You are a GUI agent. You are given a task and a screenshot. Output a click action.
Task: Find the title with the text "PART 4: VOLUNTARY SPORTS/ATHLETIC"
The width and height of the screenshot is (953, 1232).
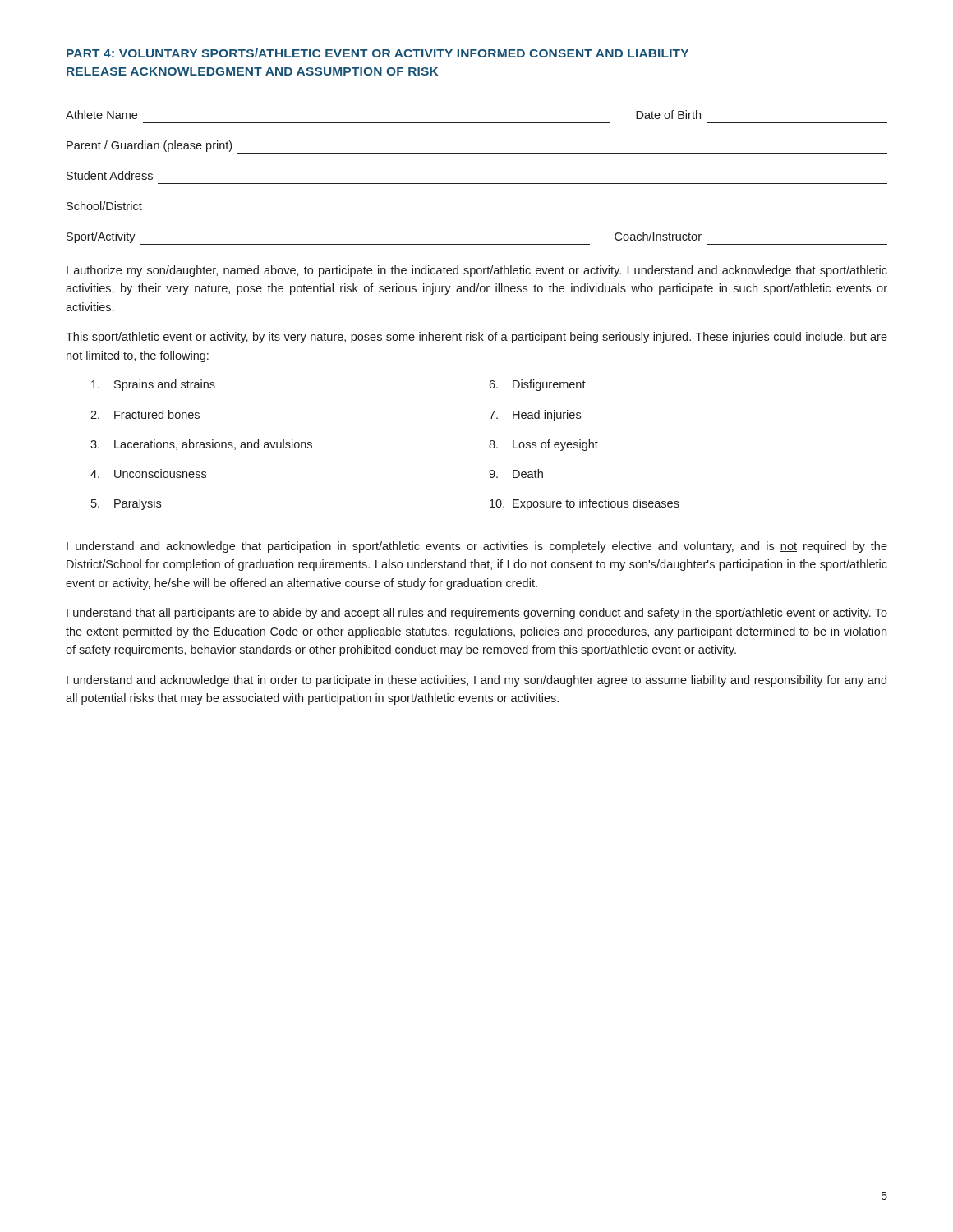pyautogui.click(x=377, y=62)
